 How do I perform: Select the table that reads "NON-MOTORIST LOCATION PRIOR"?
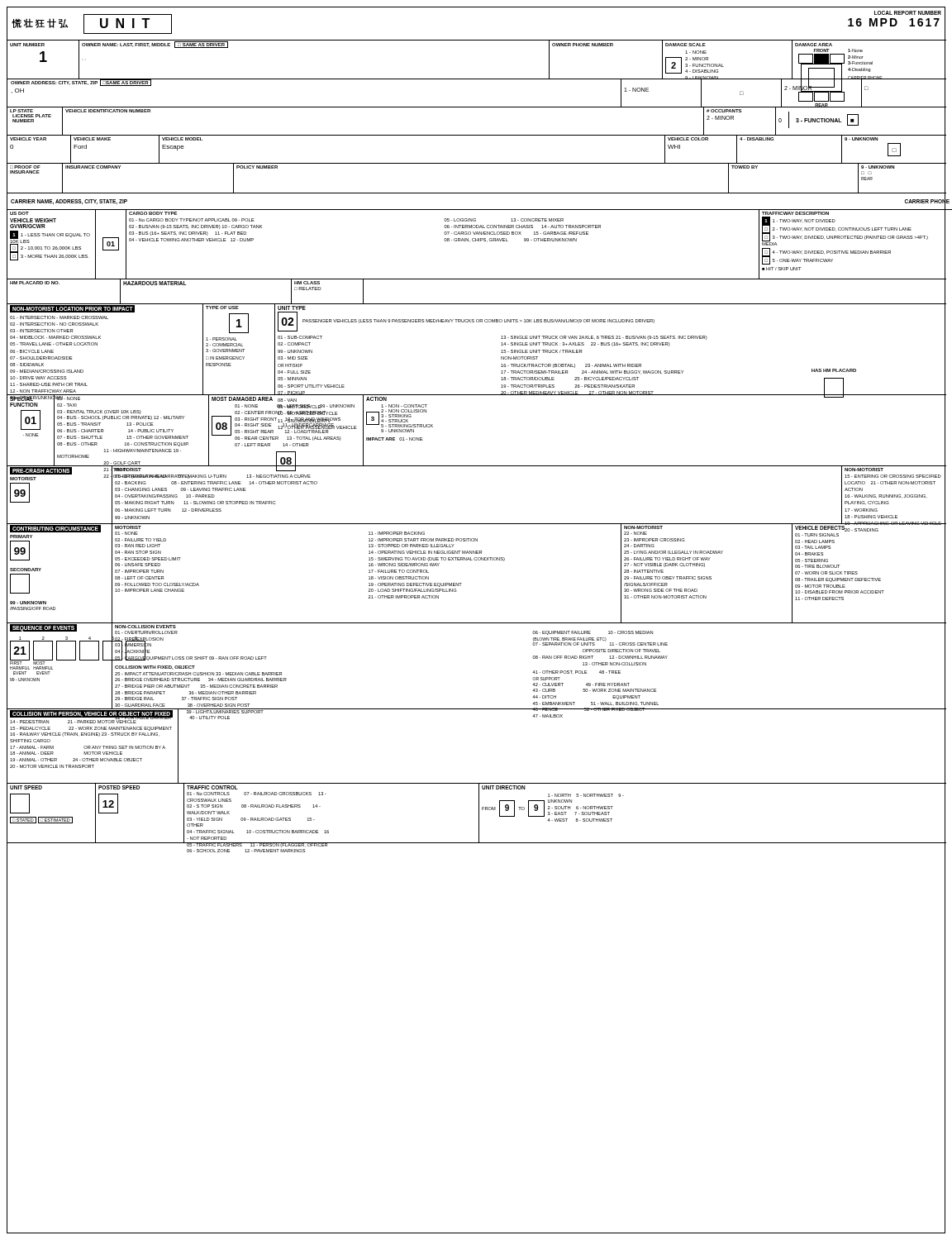[477, 349]
